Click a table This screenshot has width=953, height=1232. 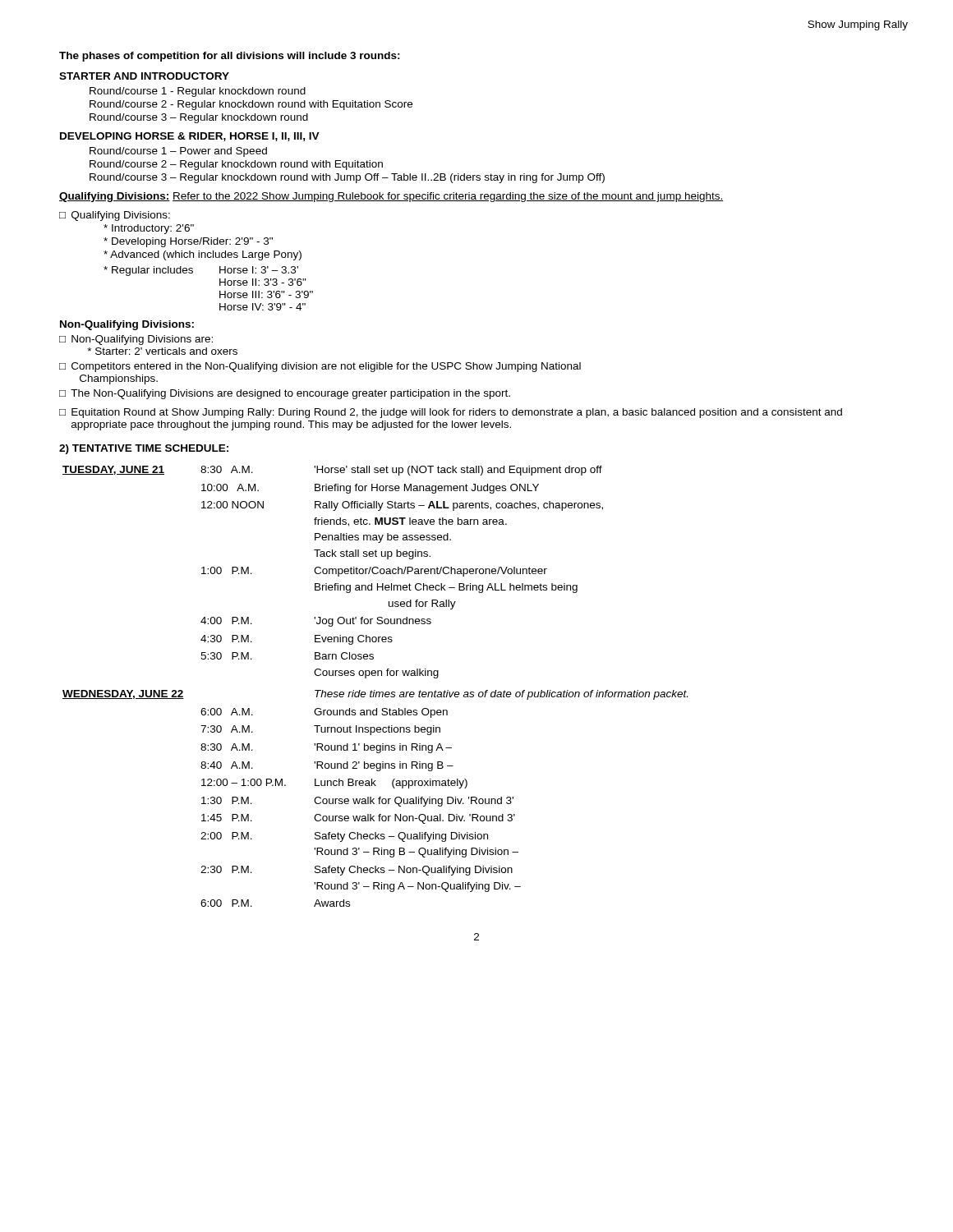pos(476,686)
